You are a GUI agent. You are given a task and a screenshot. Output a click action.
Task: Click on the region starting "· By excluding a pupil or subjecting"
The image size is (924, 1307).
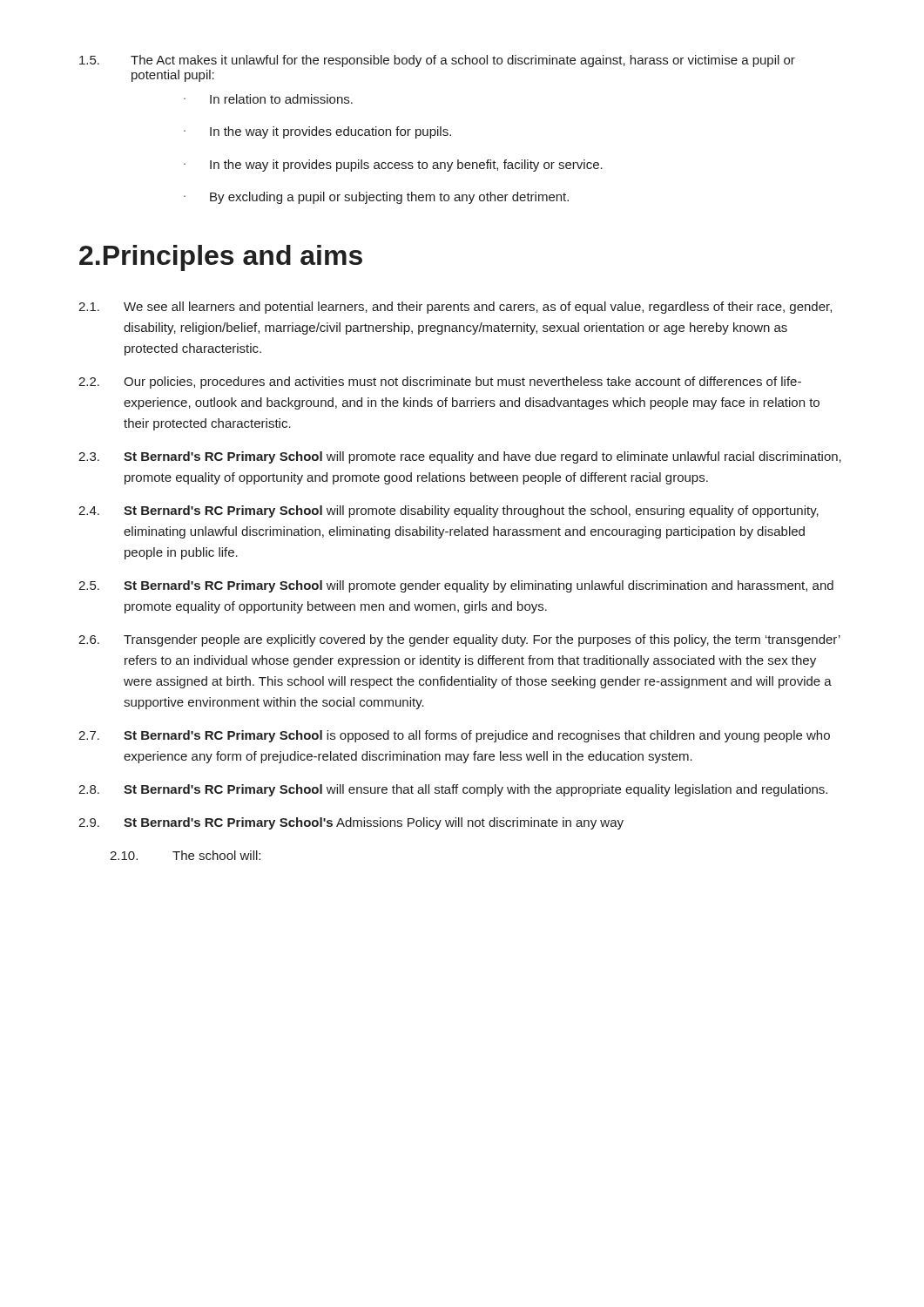point(376,196)
